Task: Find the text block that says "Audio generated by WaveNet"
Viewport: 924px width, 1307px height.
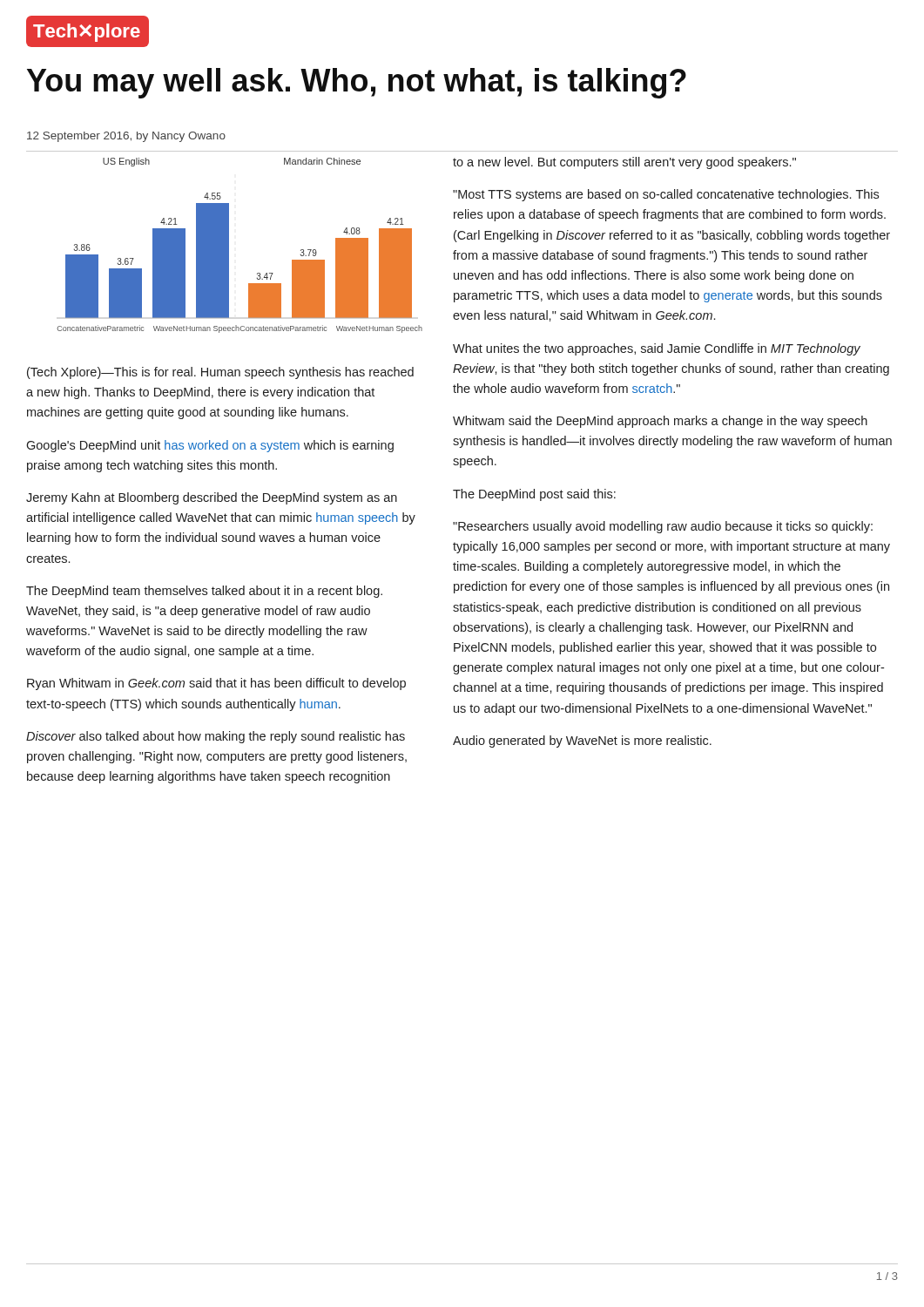Action: 675,741
